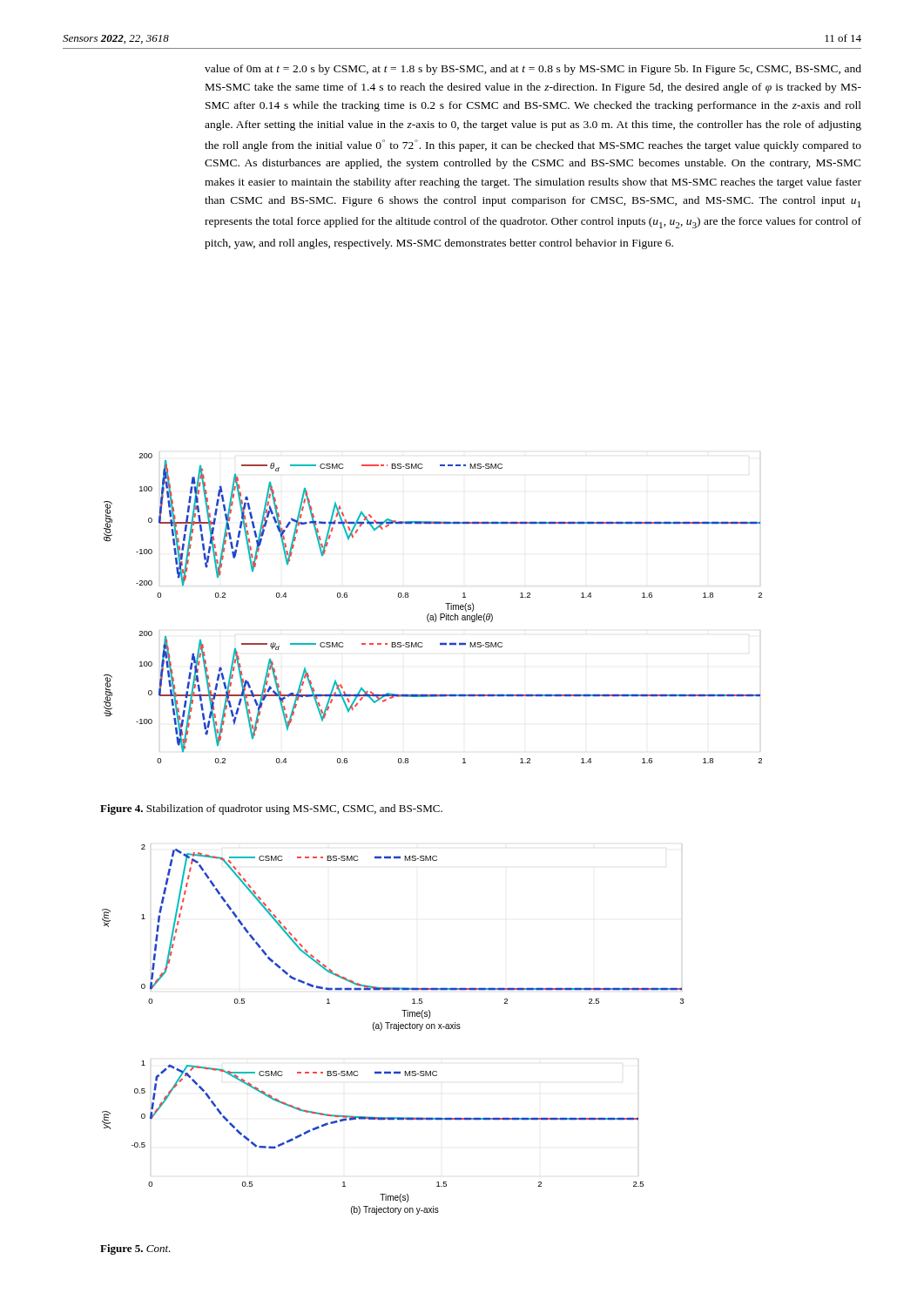Where does it say "Figure 5. Cont."?

(136, 1248)
